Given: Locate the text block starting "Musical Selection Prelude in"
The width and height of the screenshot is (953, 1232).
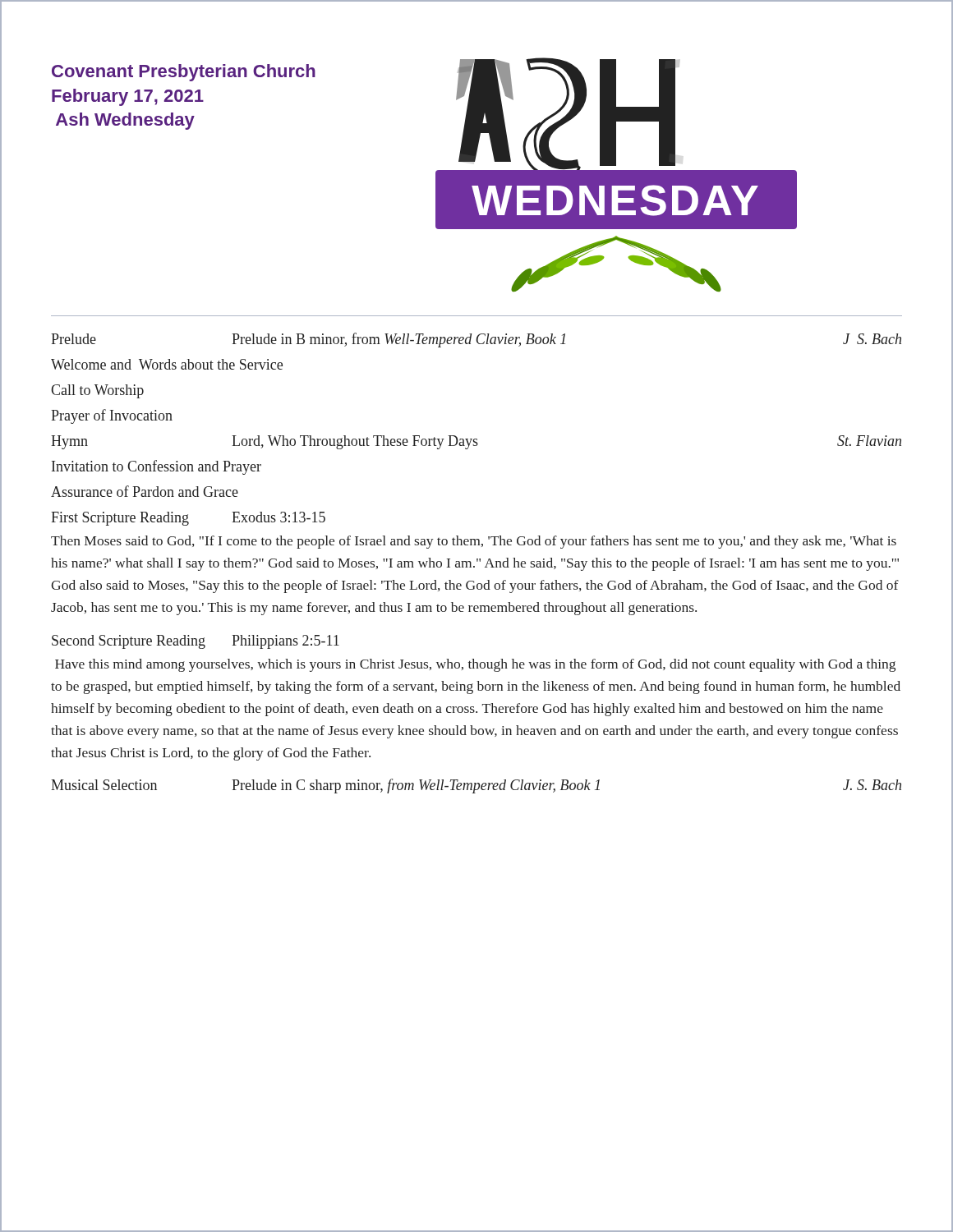Looking at the screenshot, I should (476, 786).
